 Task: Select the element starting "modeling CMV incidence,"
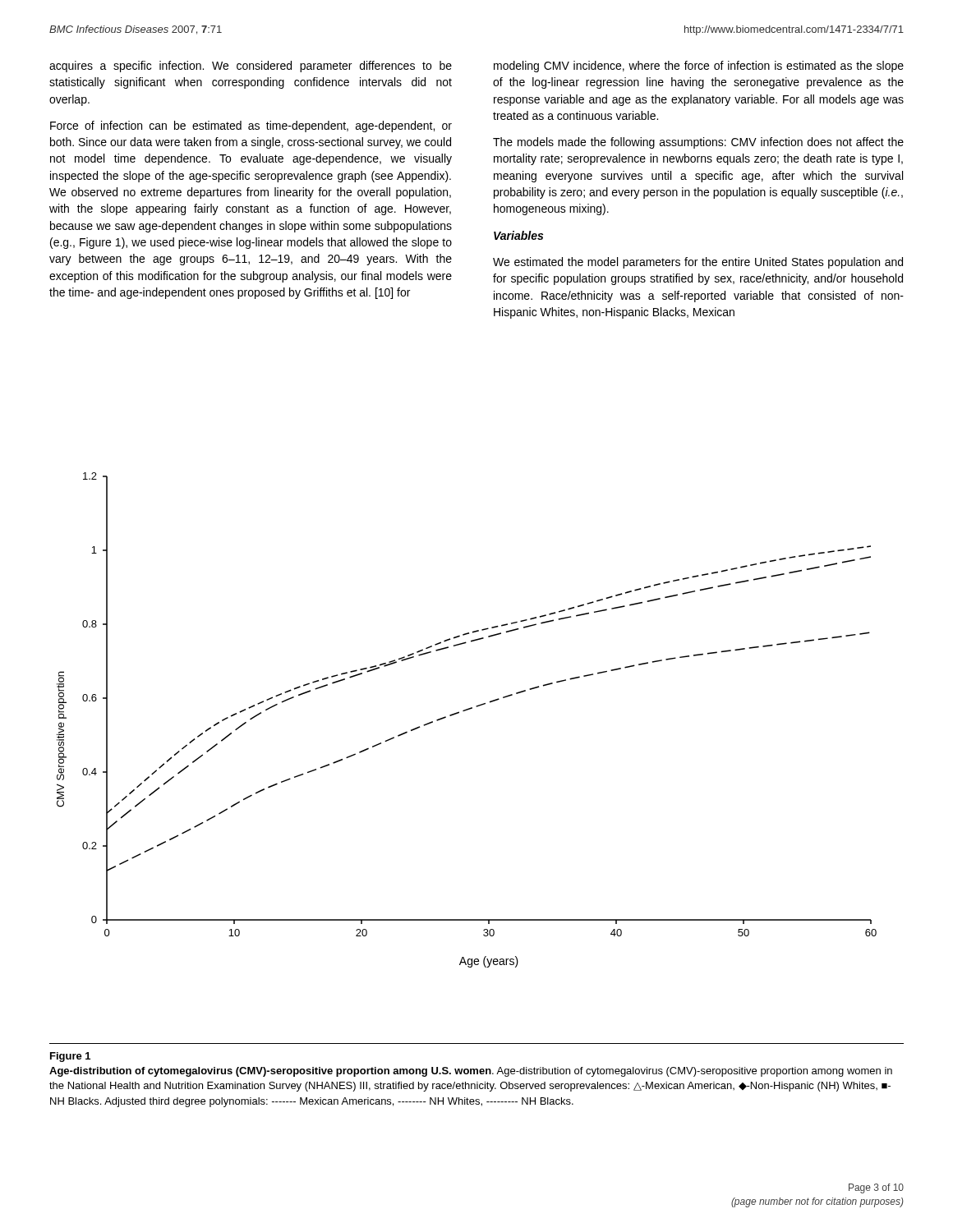(698, 189)
